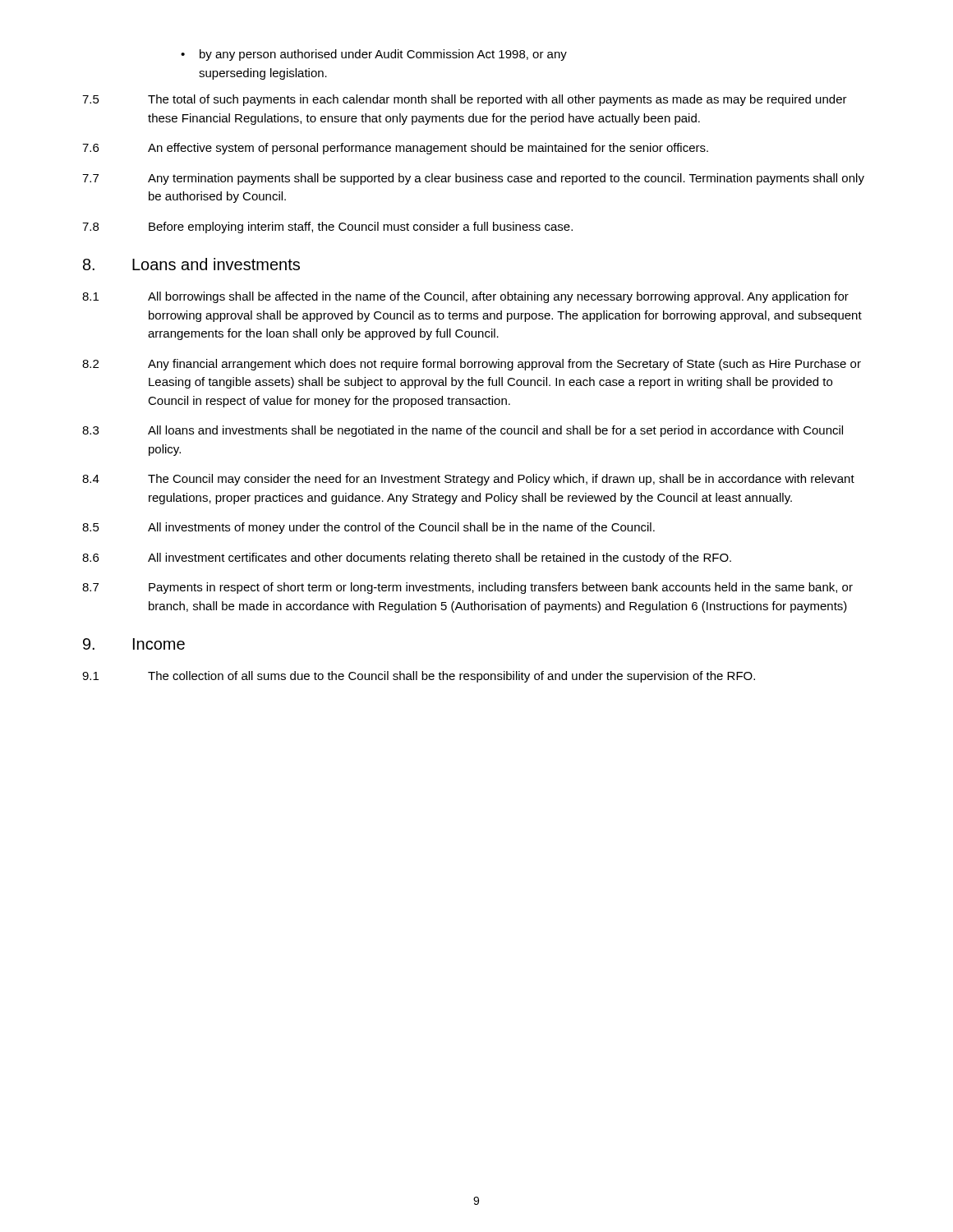Locate the text block with the text "4 The Council may consider"
This screenshot has height=1232, width=953.
click(476, 488)
